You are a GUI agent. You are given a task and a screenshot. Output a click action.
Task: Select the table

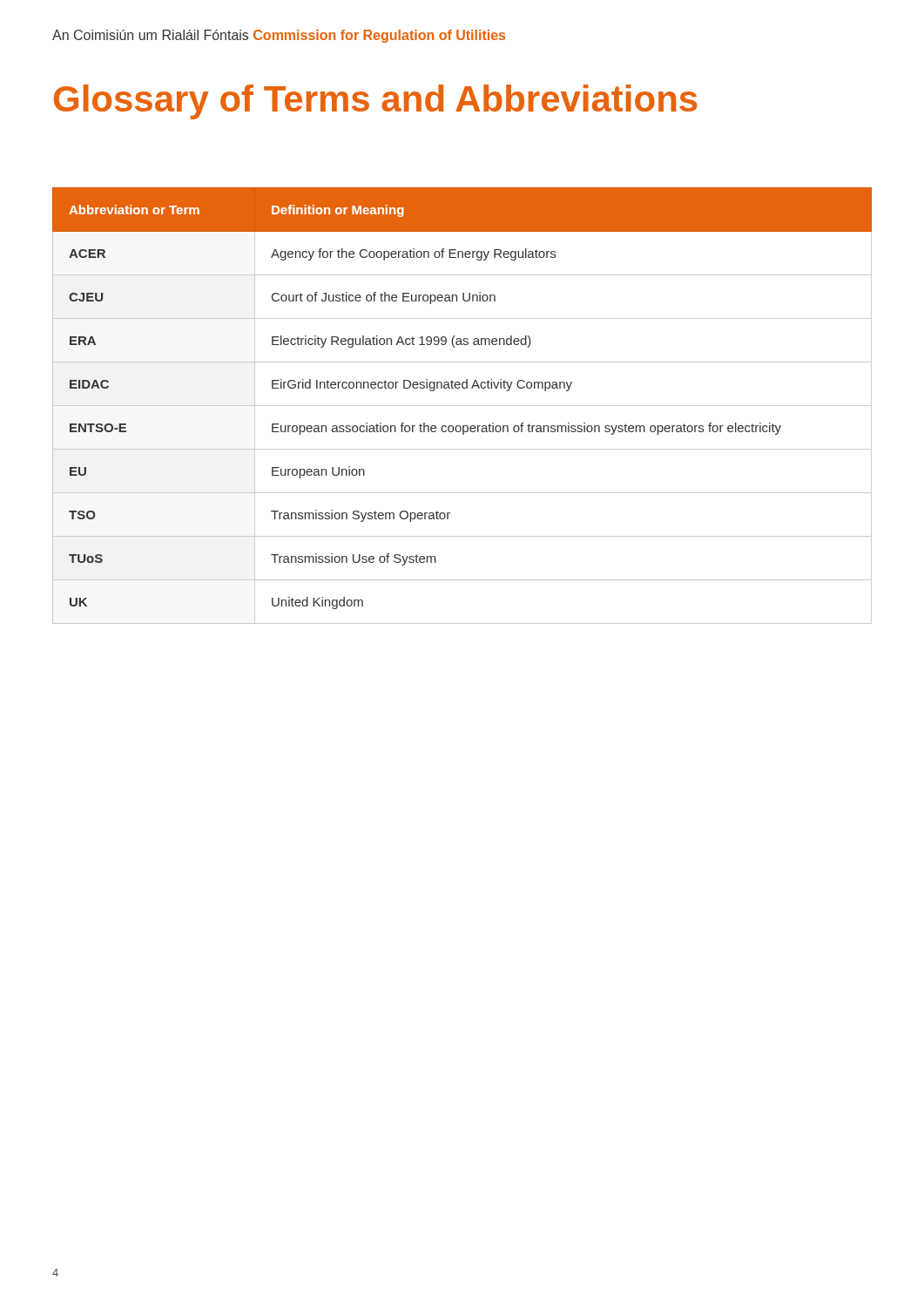point(462,406)
